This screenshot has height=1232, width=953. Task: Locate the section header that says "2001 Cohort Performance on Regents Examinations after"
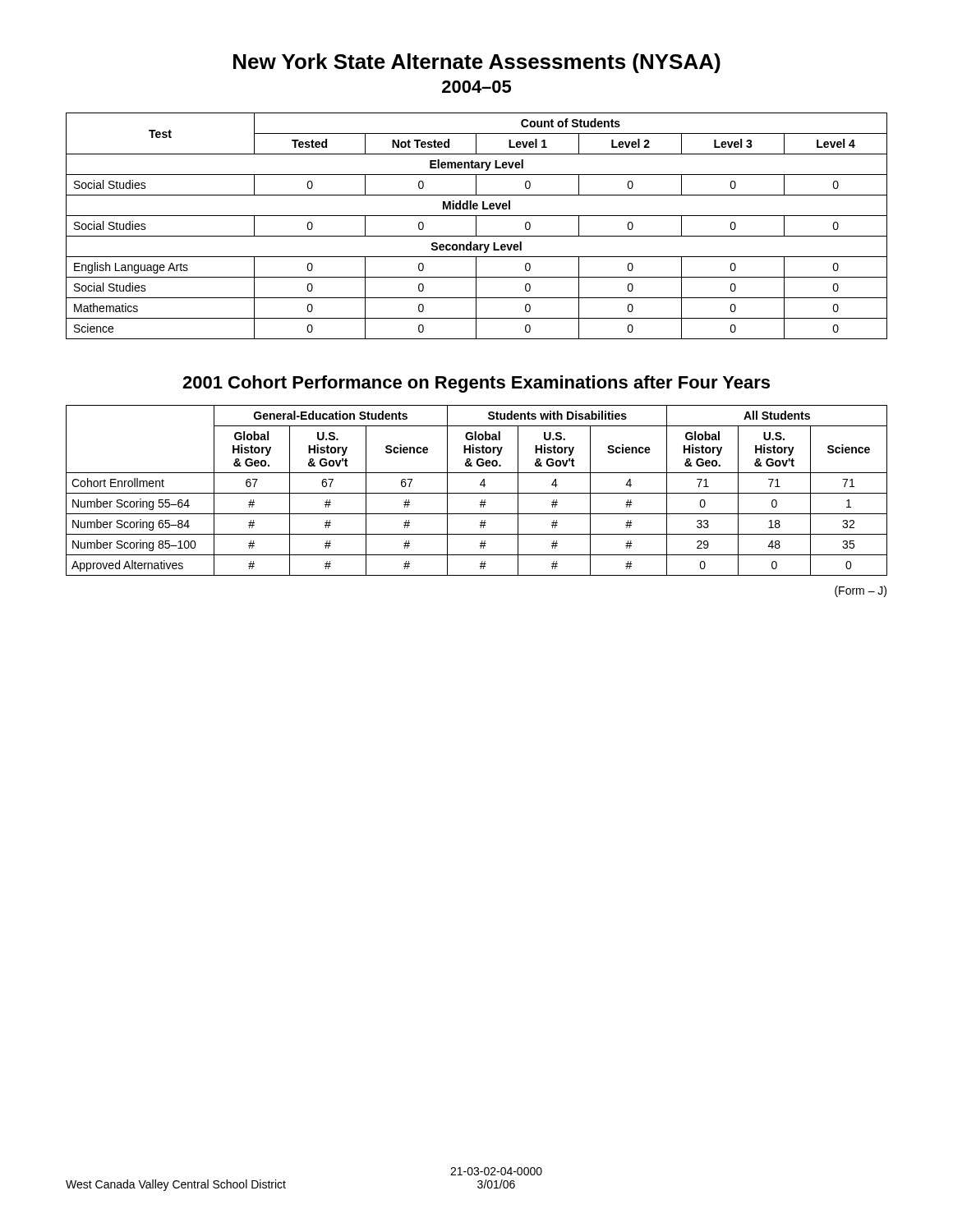(476, 382)
